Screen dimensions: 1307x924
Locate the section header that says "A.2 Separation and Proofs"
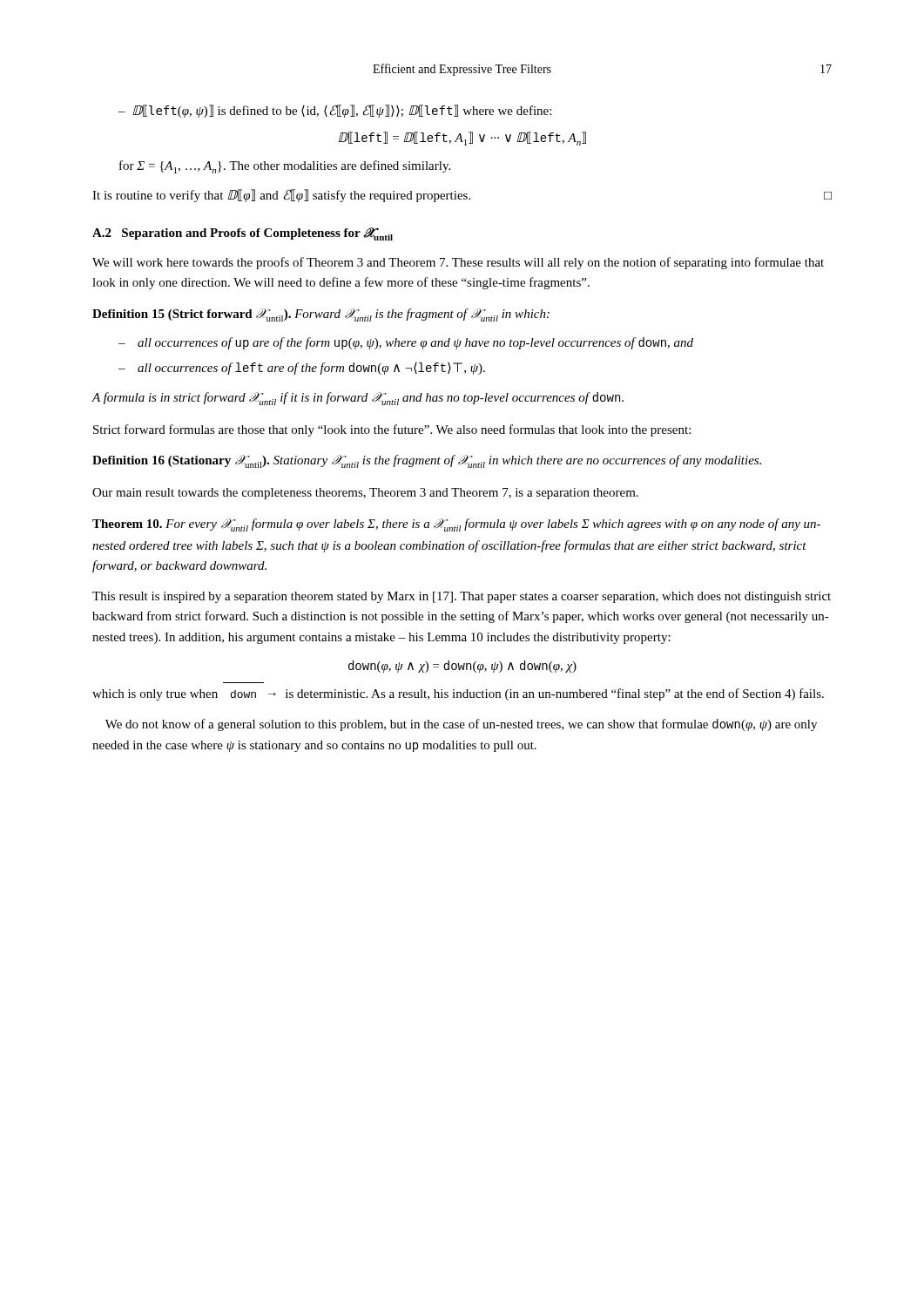coord(243,233)
